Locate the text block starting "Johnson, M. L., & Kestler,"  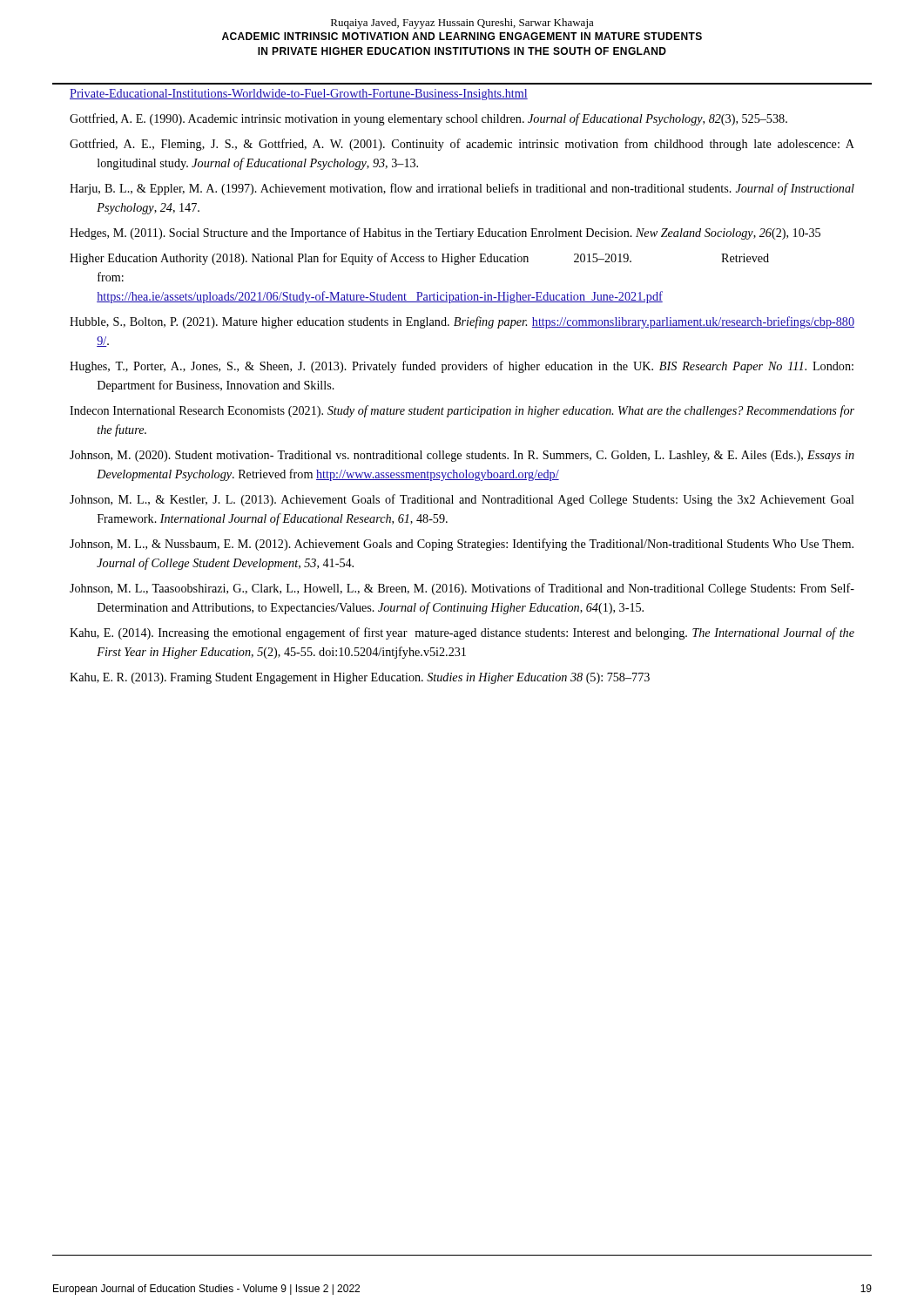click(x=462, y=509)
